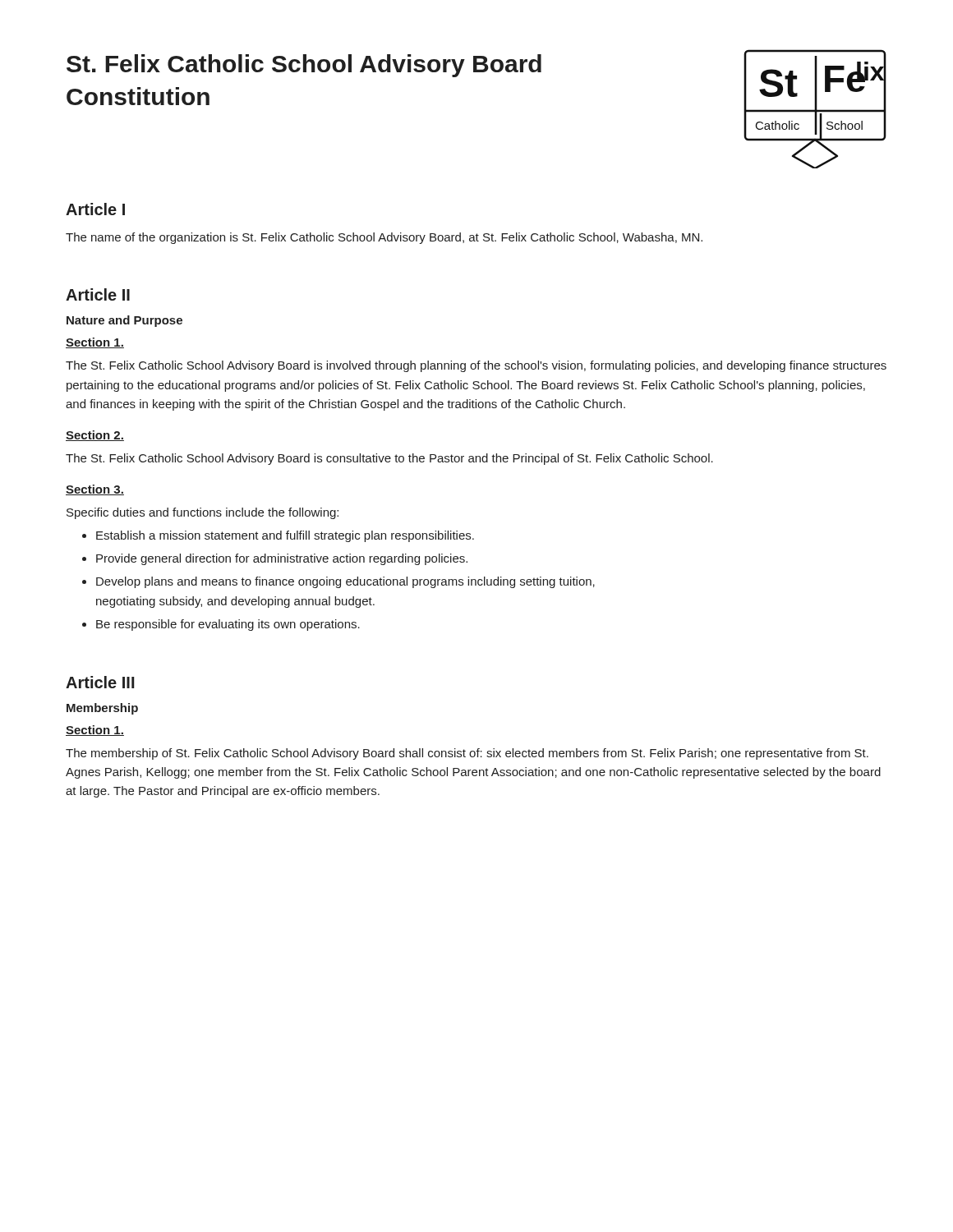
Task: Find the element starting "Article II"
Action: point(98,295)
